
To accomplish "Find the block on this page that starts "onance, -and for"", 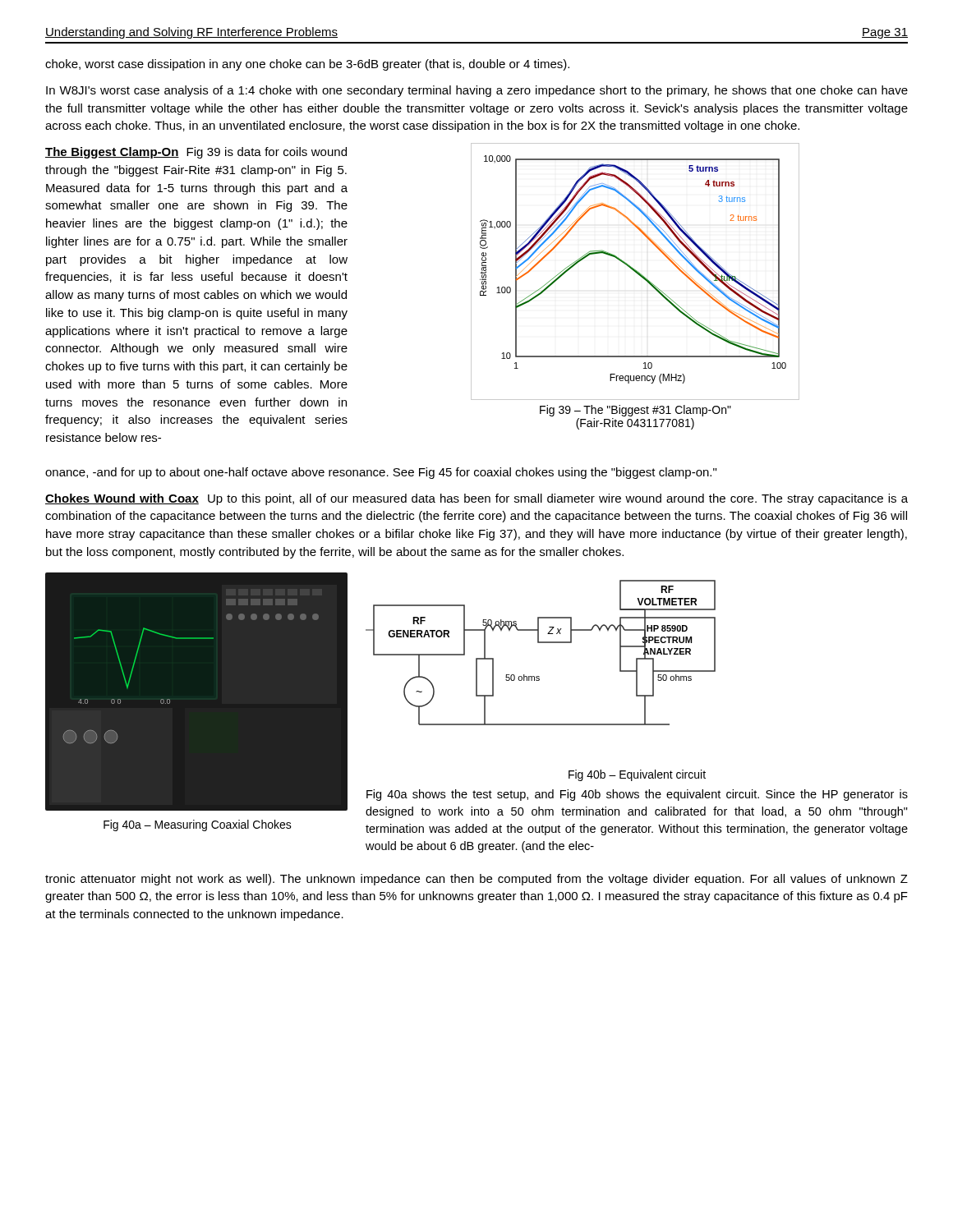I will click(x=476, y=512).
